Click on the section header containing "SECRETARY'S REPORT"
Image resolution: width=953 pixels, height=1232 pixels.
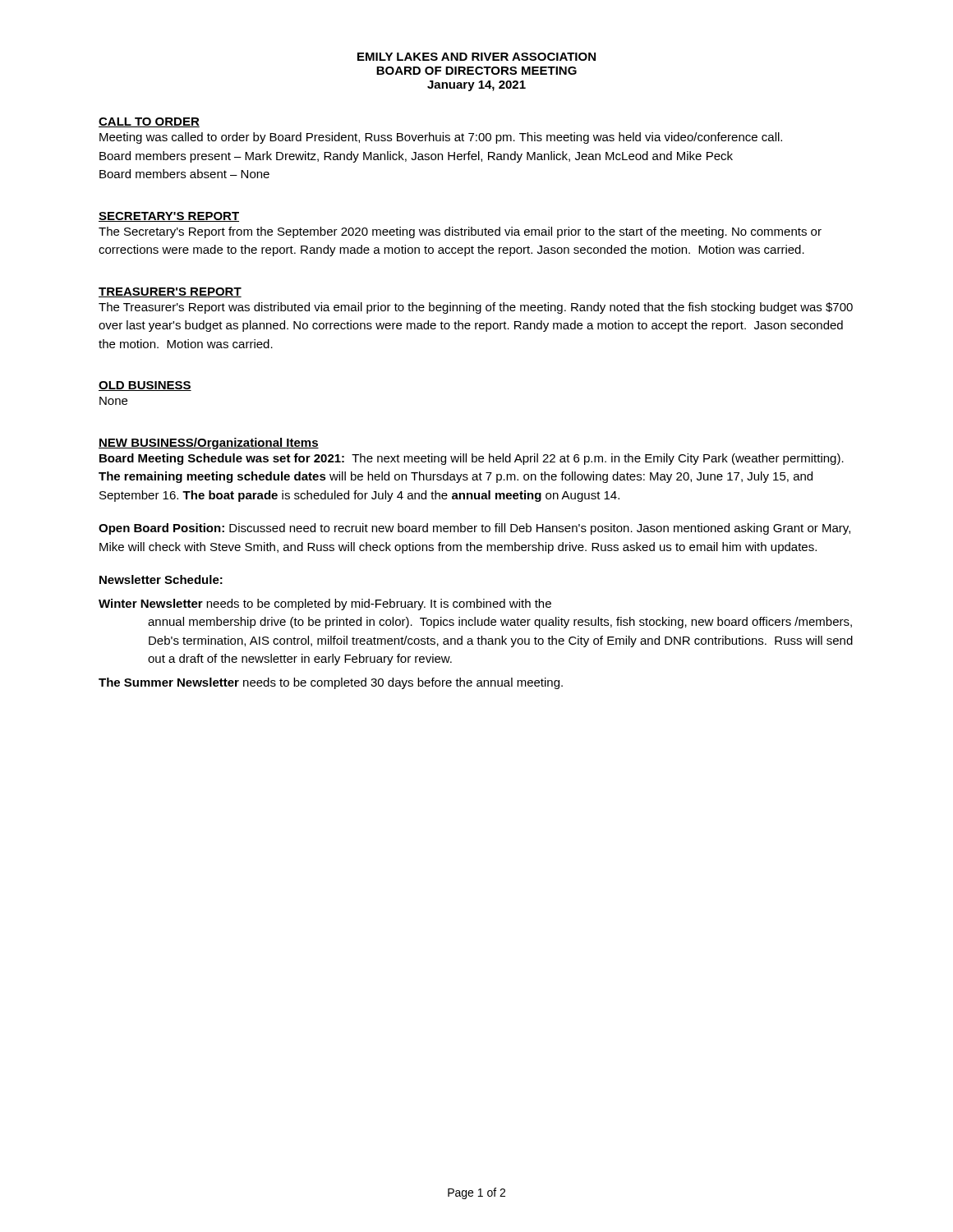[x=169, y=215]
